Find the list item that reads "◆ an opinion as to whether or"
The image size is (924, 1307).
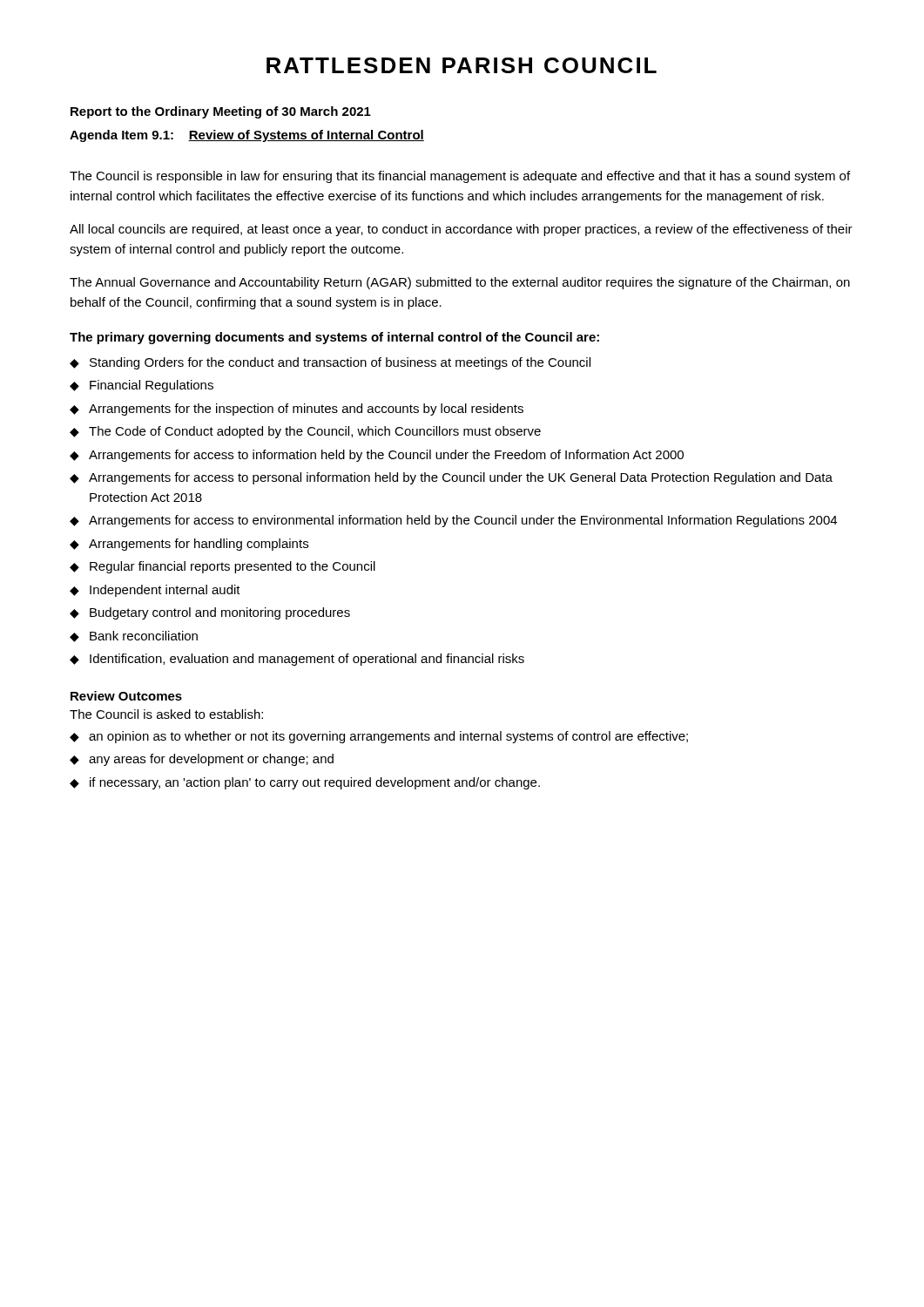click(x=462, y=736)
